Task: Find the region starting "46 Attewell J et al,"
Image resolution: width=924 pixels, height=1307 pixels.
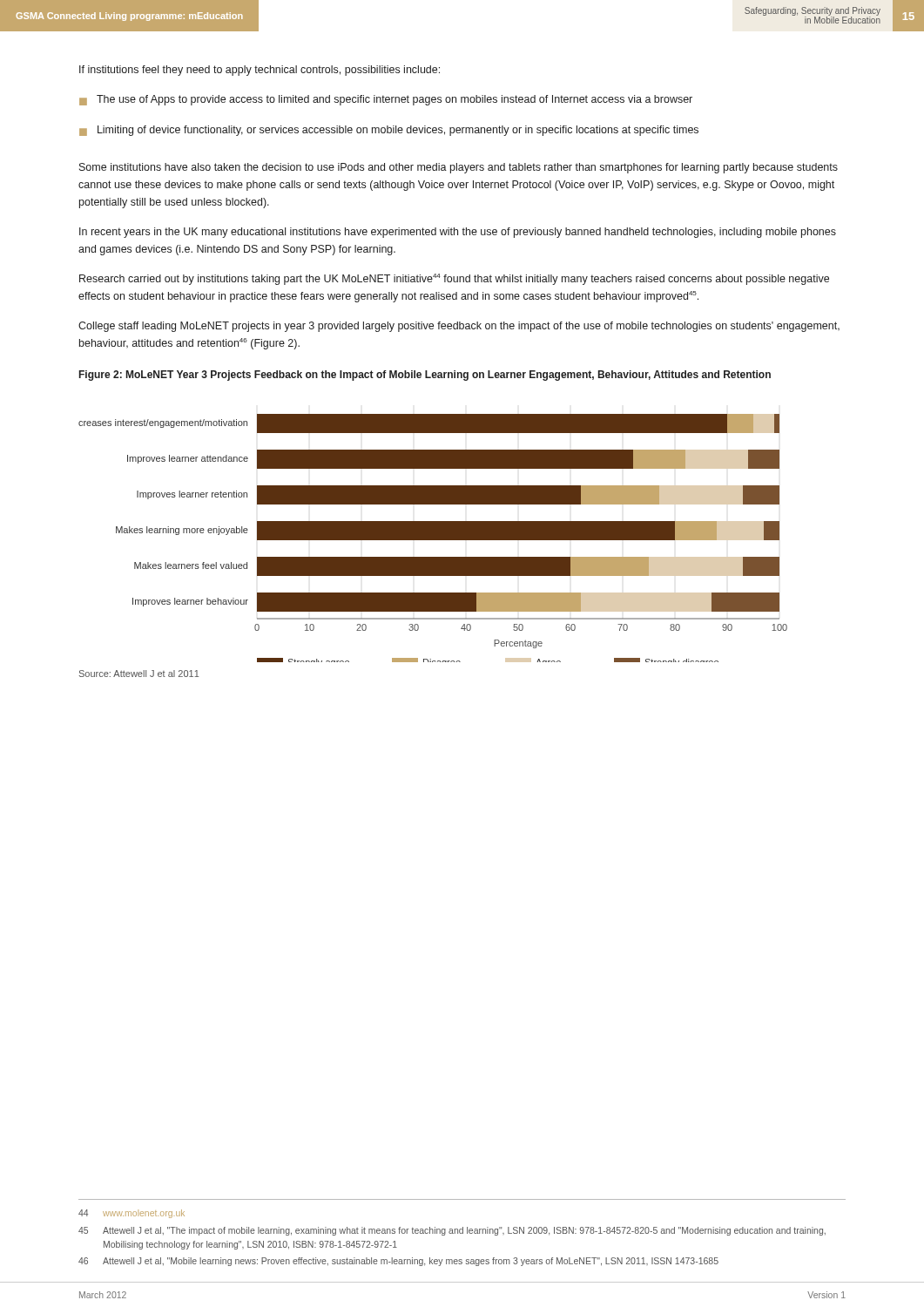Action: click(x=462, y=1262)
